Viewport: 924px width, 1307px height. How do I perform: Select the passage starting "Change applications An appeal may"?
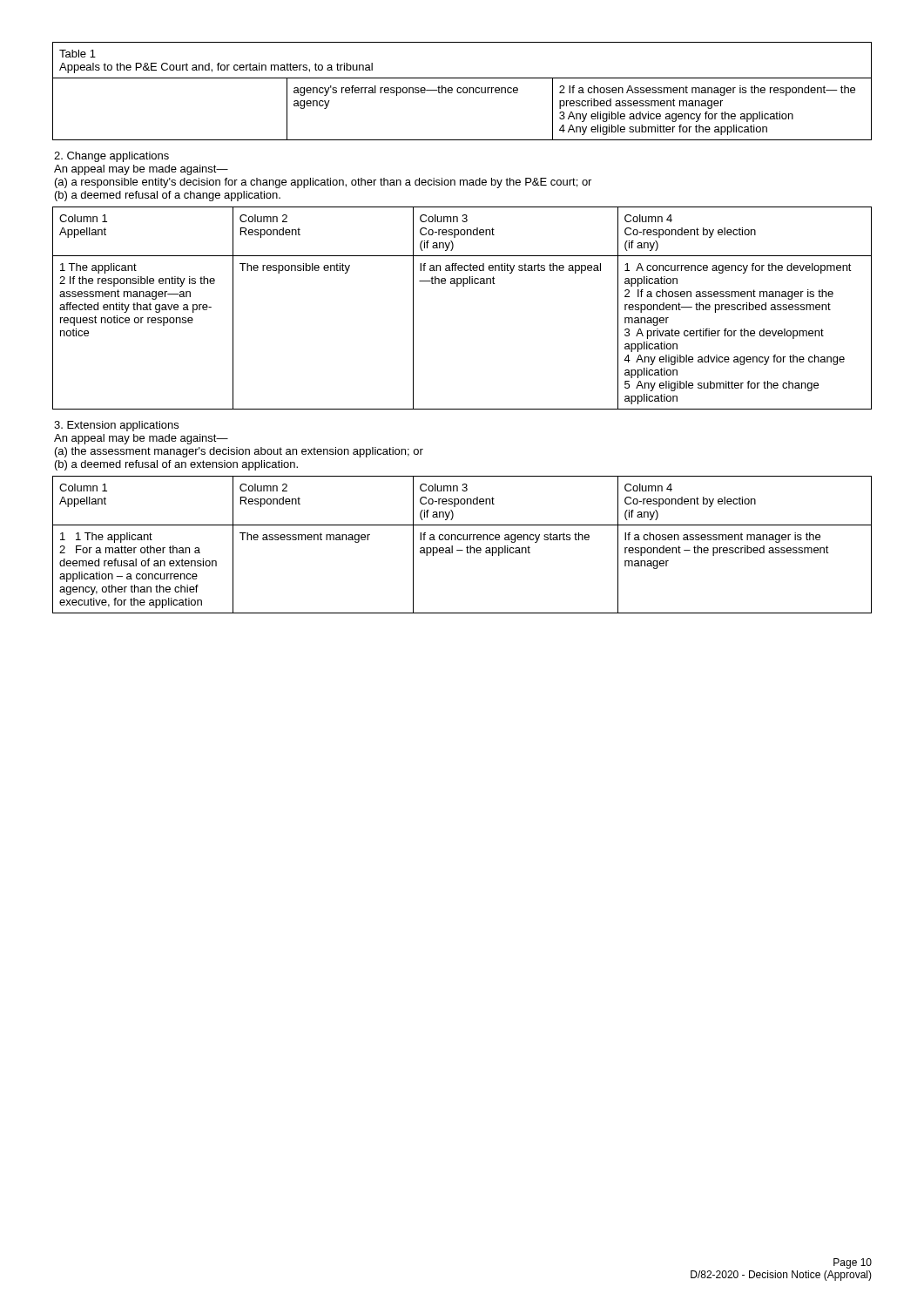pos(323,175)
